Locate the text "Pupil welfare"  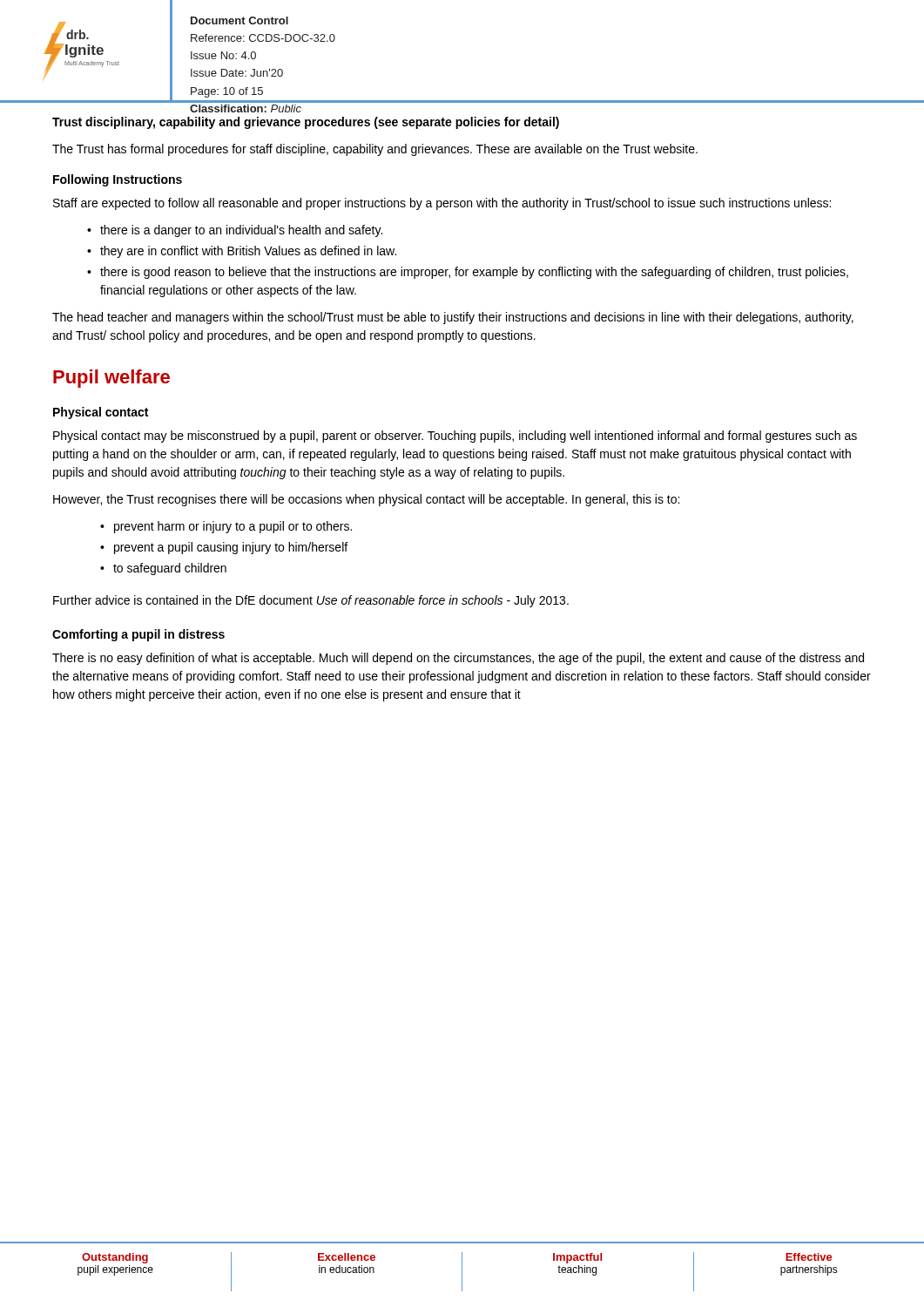pos(111,377)
